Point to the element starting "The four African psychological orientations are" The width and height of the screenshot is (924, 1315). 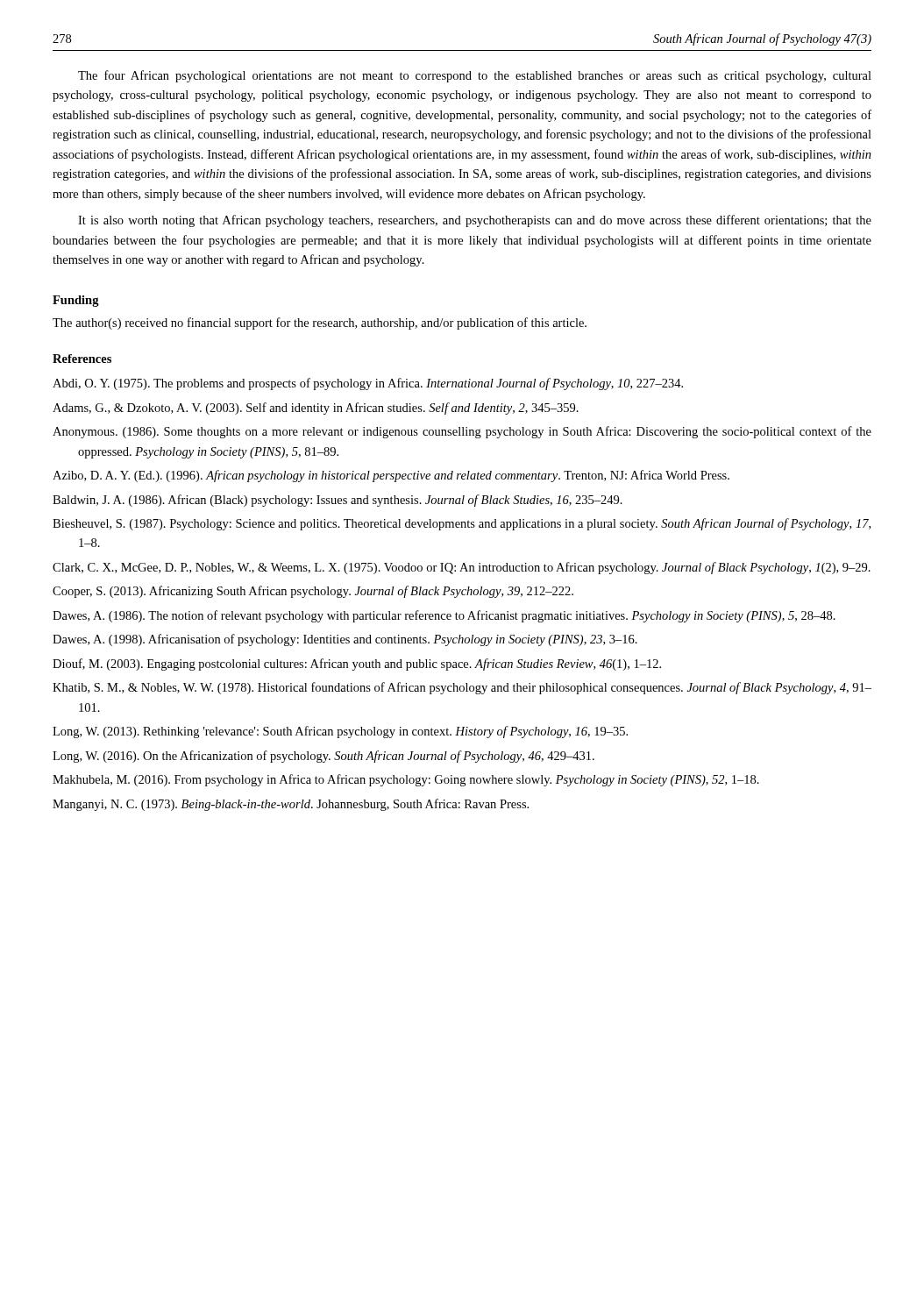click(x=462, y=135)
